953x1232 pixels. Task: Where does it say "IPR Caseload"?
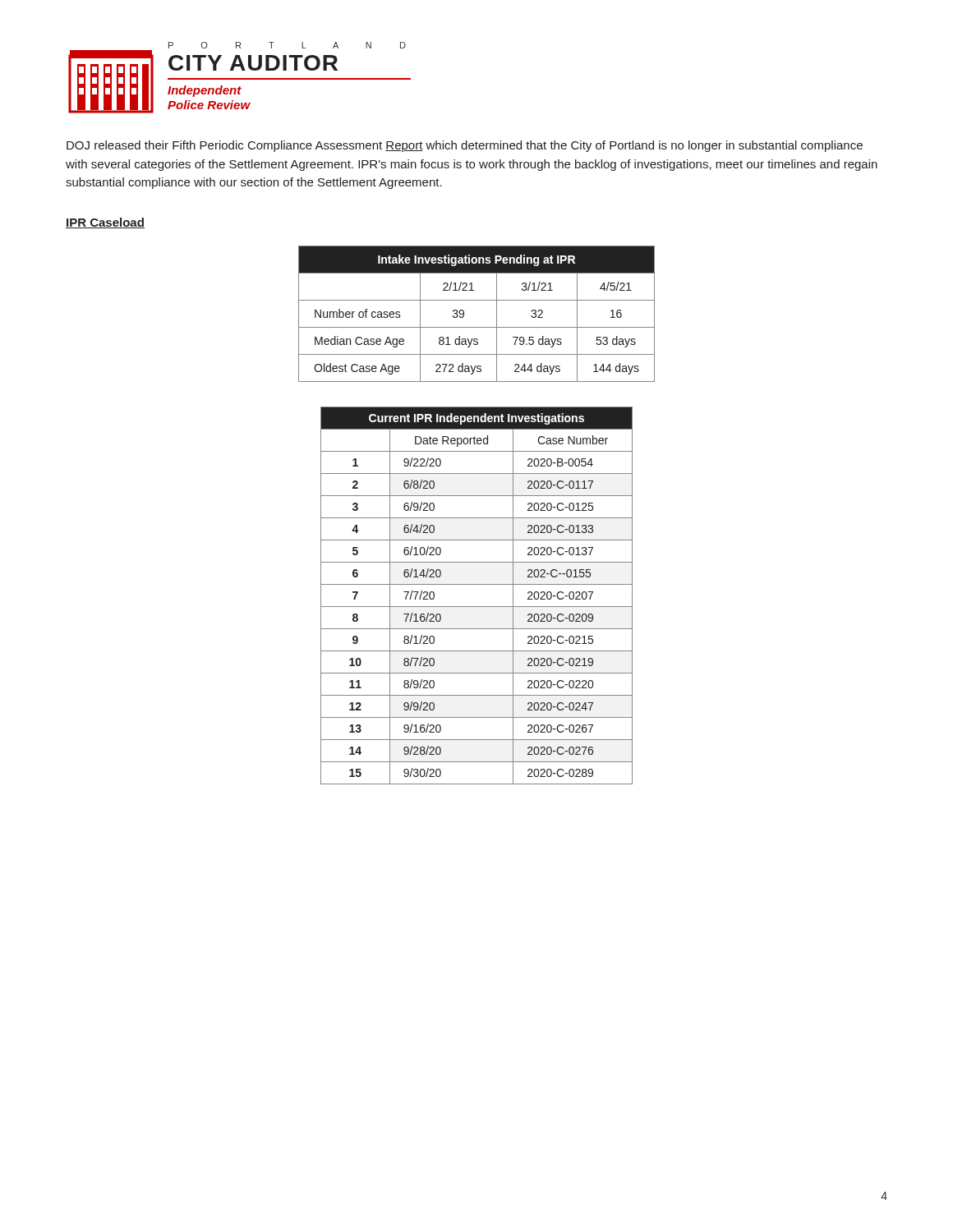[x=105, y=222]
